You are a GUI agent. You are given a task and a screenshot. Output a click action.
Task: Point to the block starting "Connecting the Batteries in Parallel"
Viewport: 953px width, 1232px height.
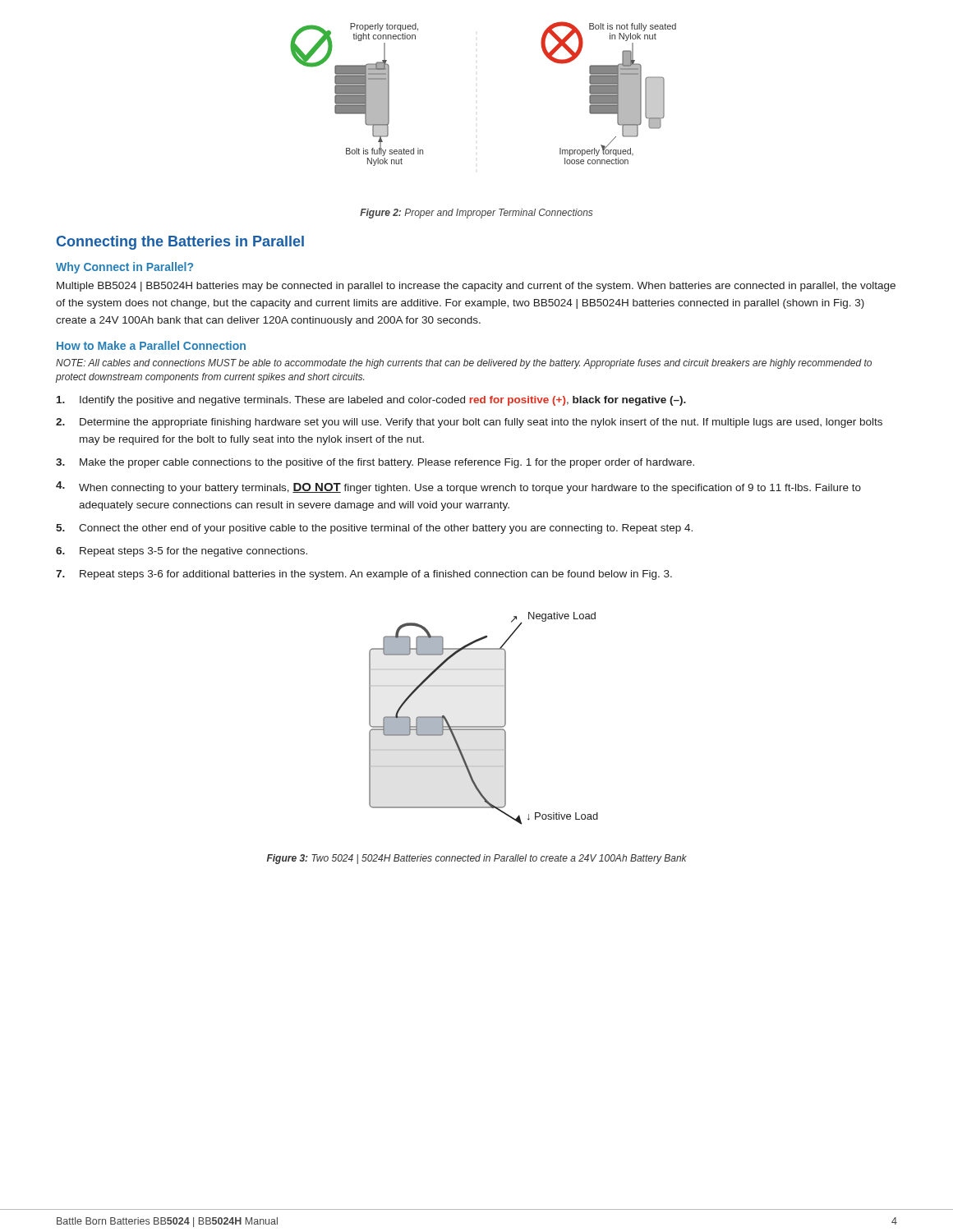[180, 241]
